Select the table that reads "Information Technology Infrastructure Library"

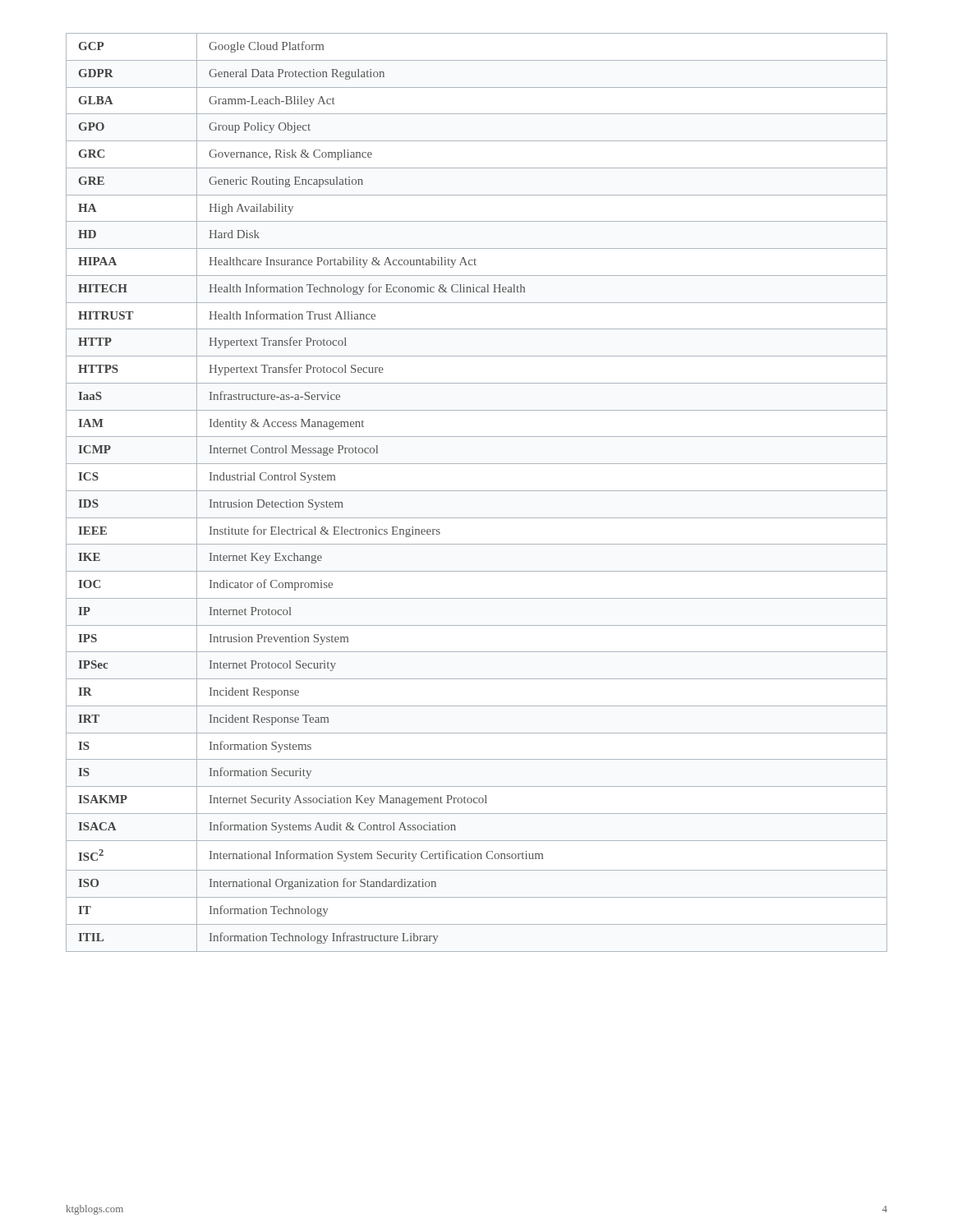pos(476,492)
